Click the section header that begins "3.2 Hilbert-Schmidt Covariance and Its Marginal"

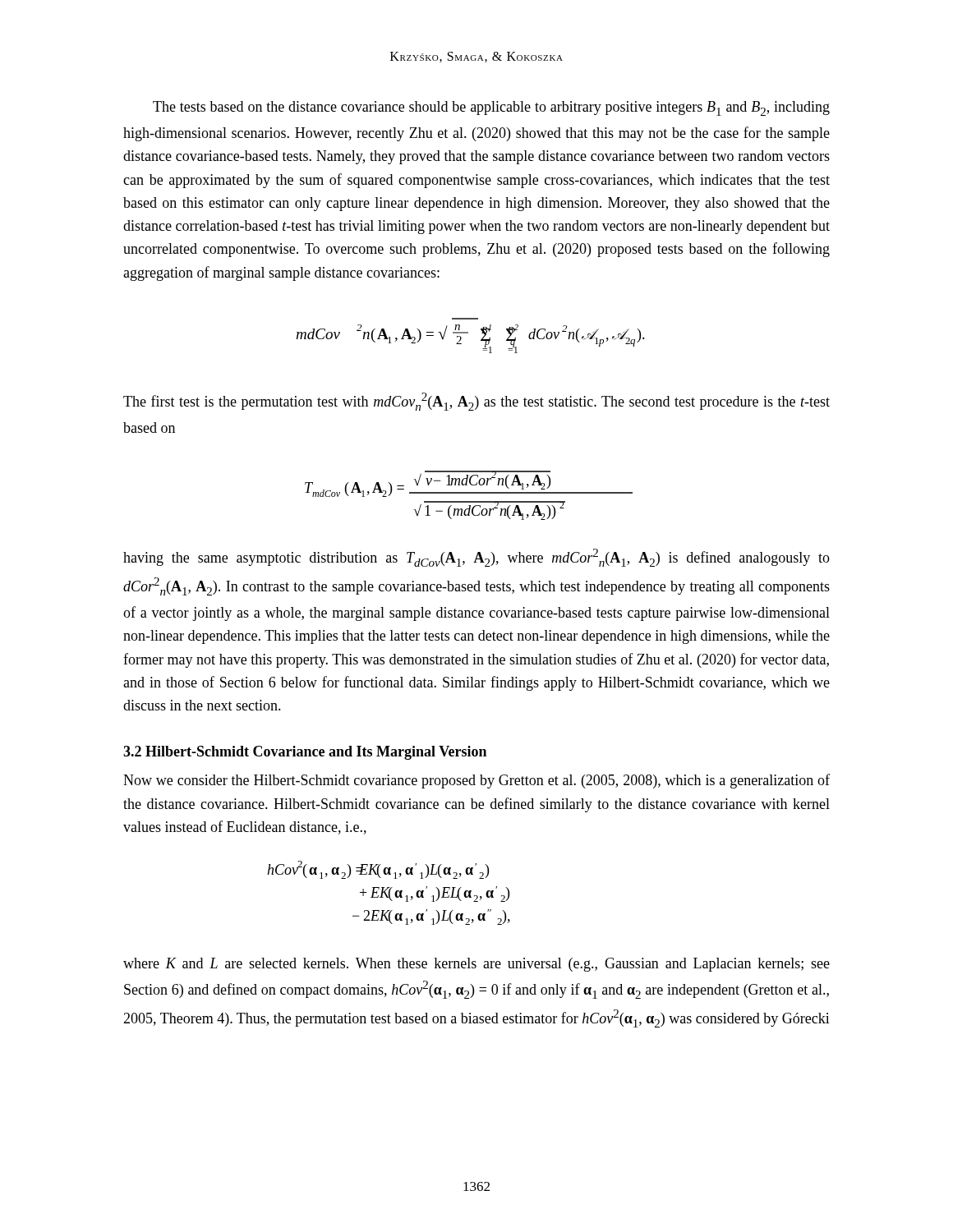pos(305,752)
